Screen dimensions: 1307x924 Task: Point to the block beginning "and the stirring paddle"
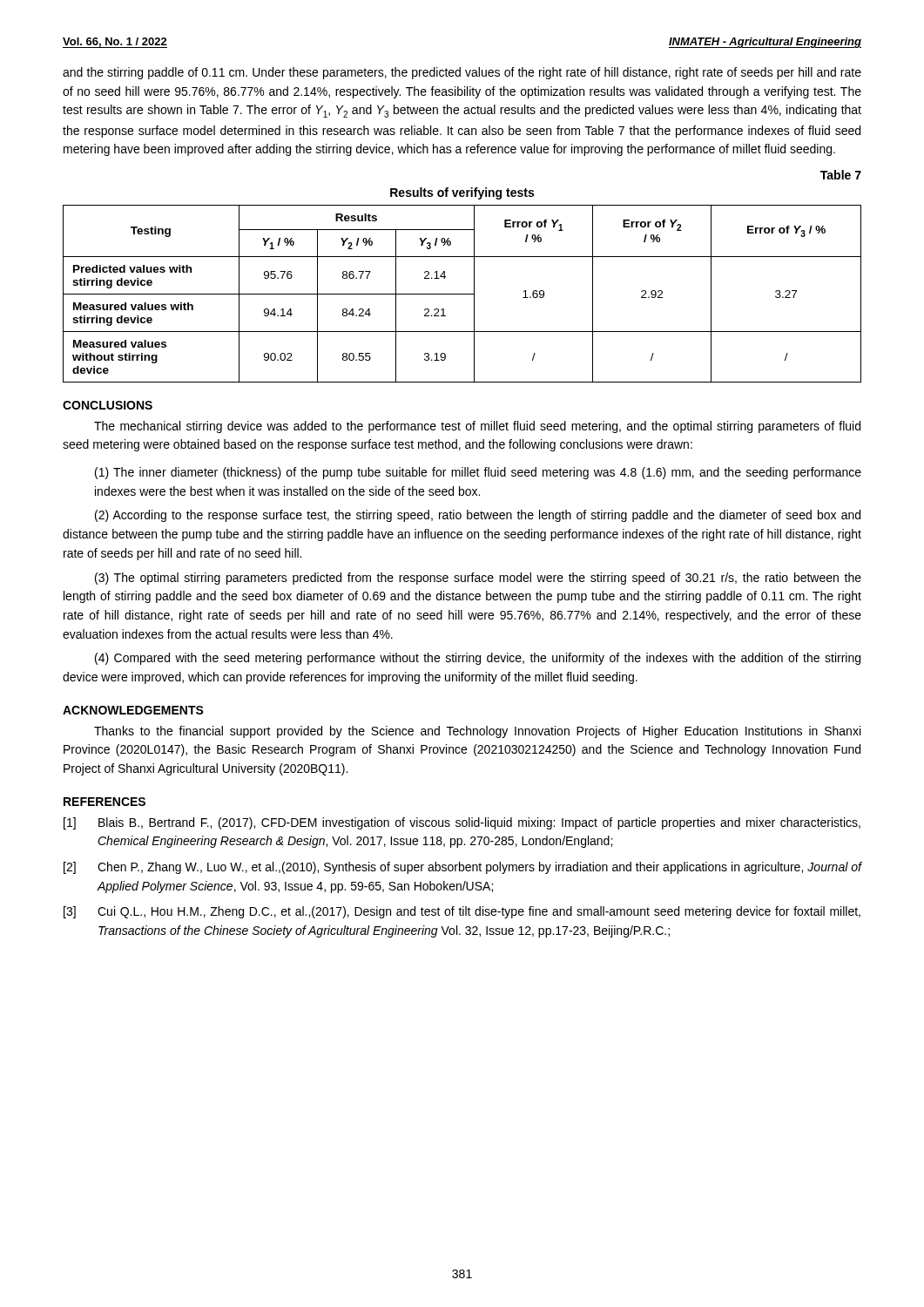462,111
